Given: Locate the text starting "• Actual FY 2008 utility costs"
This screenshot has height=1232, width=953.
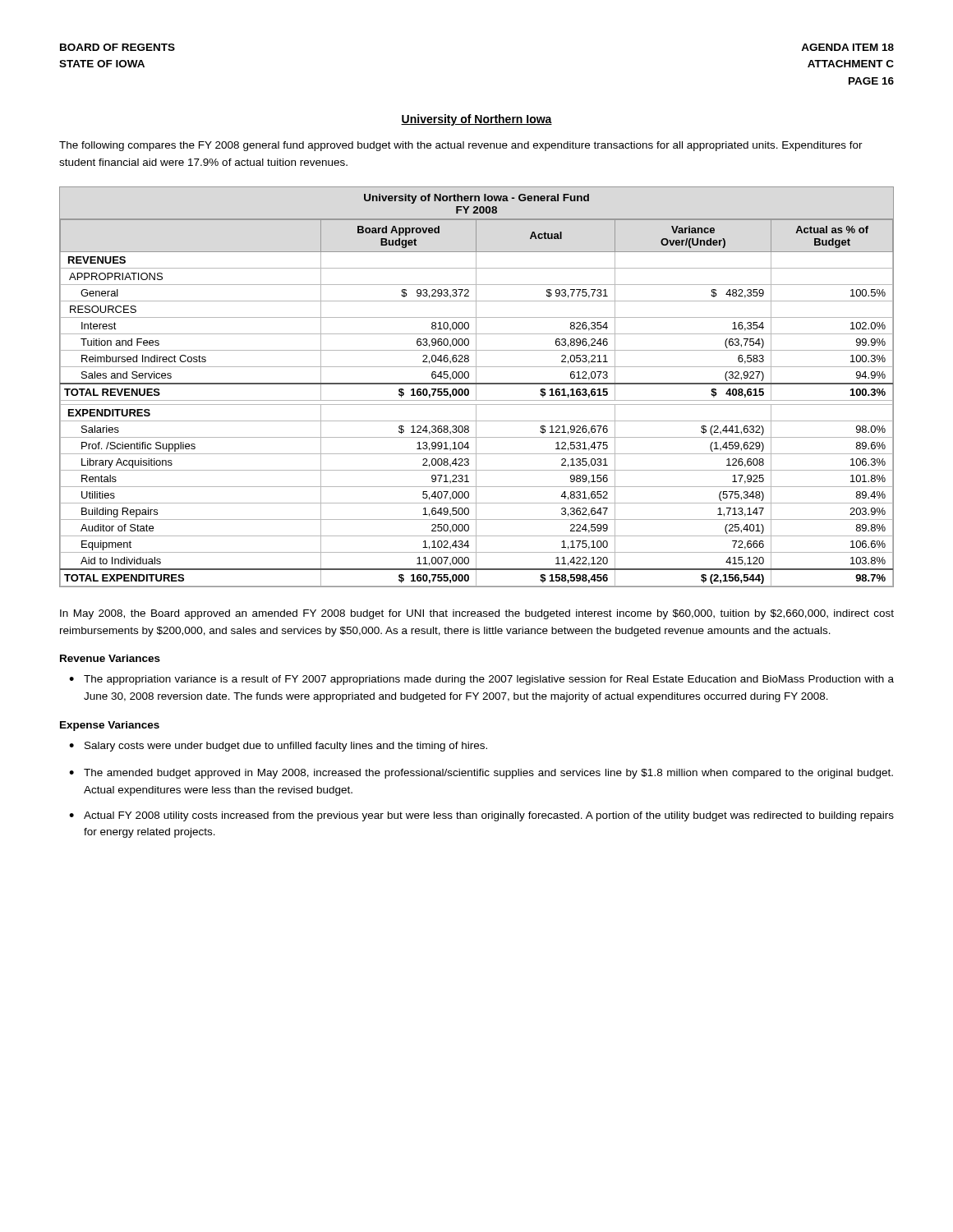Looking at the screenshot, I should (481, 824).
